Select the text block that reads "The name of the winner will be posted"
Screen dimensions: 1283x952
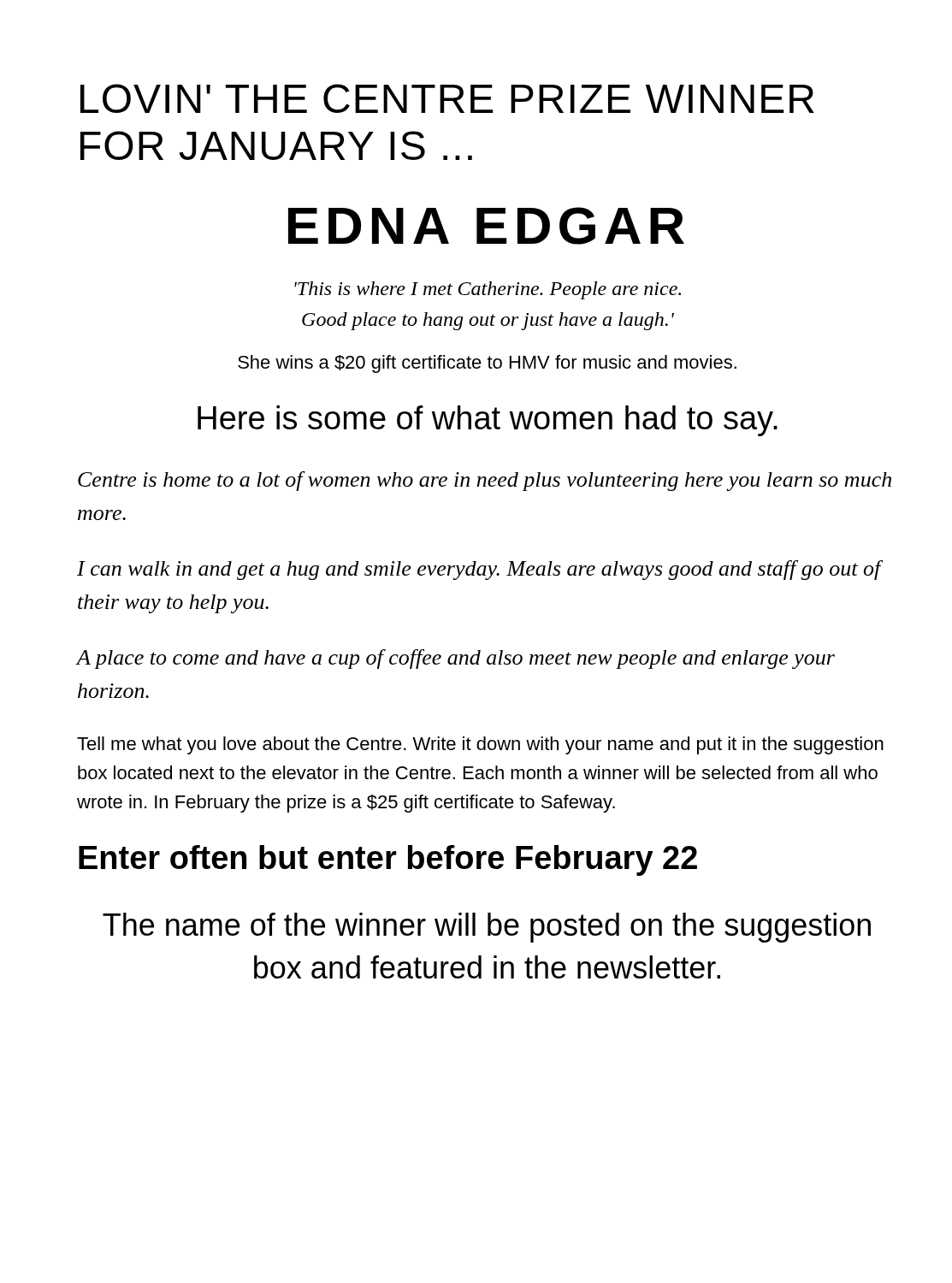(488, 946)
